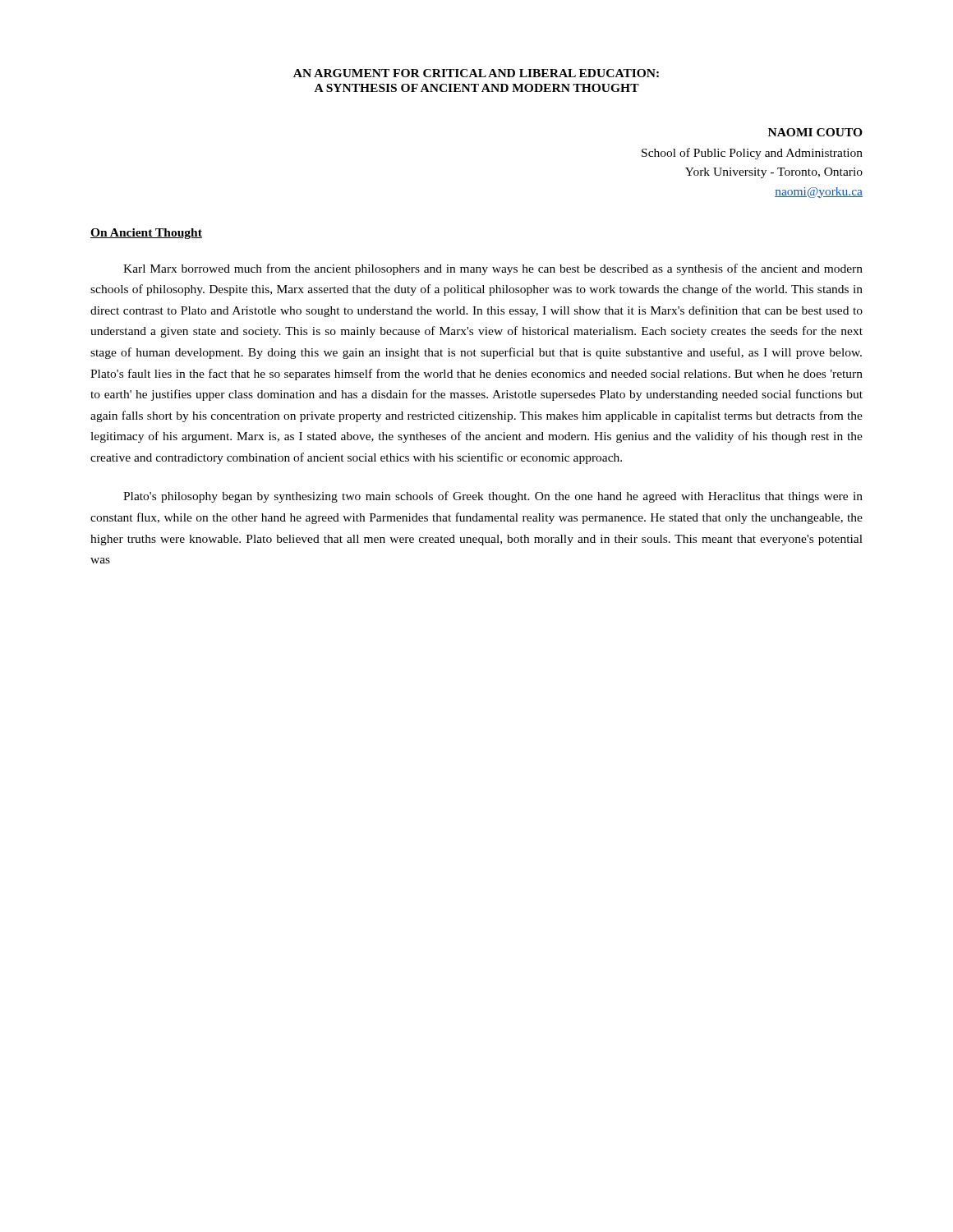Select the element starting "Karl Marx borrowed much from the ancient philosophers"

coord(476,362)
